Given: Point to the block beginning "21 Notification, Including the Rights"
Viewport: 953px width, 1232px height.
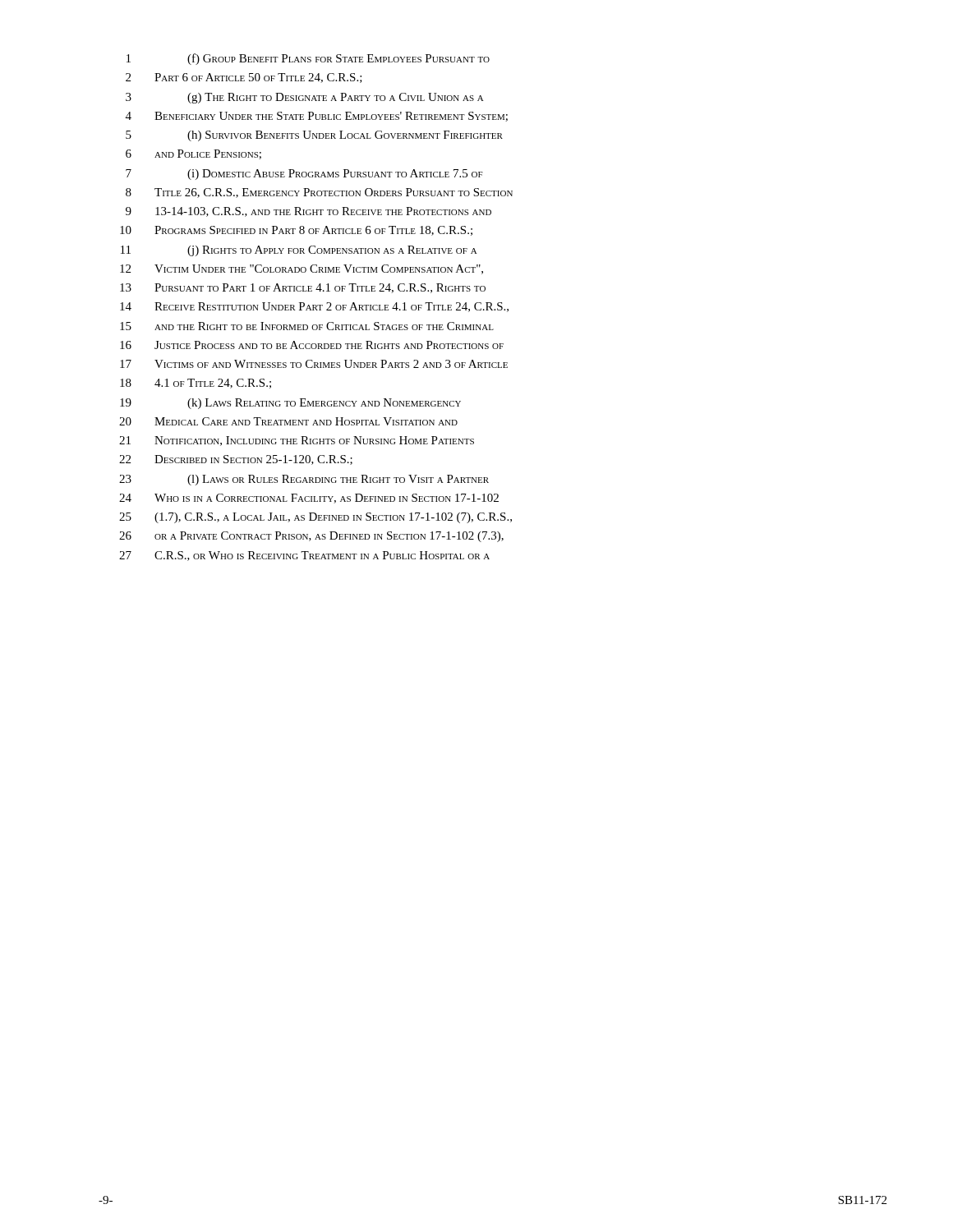Looking at the screenshot, I should coord(297,441).
